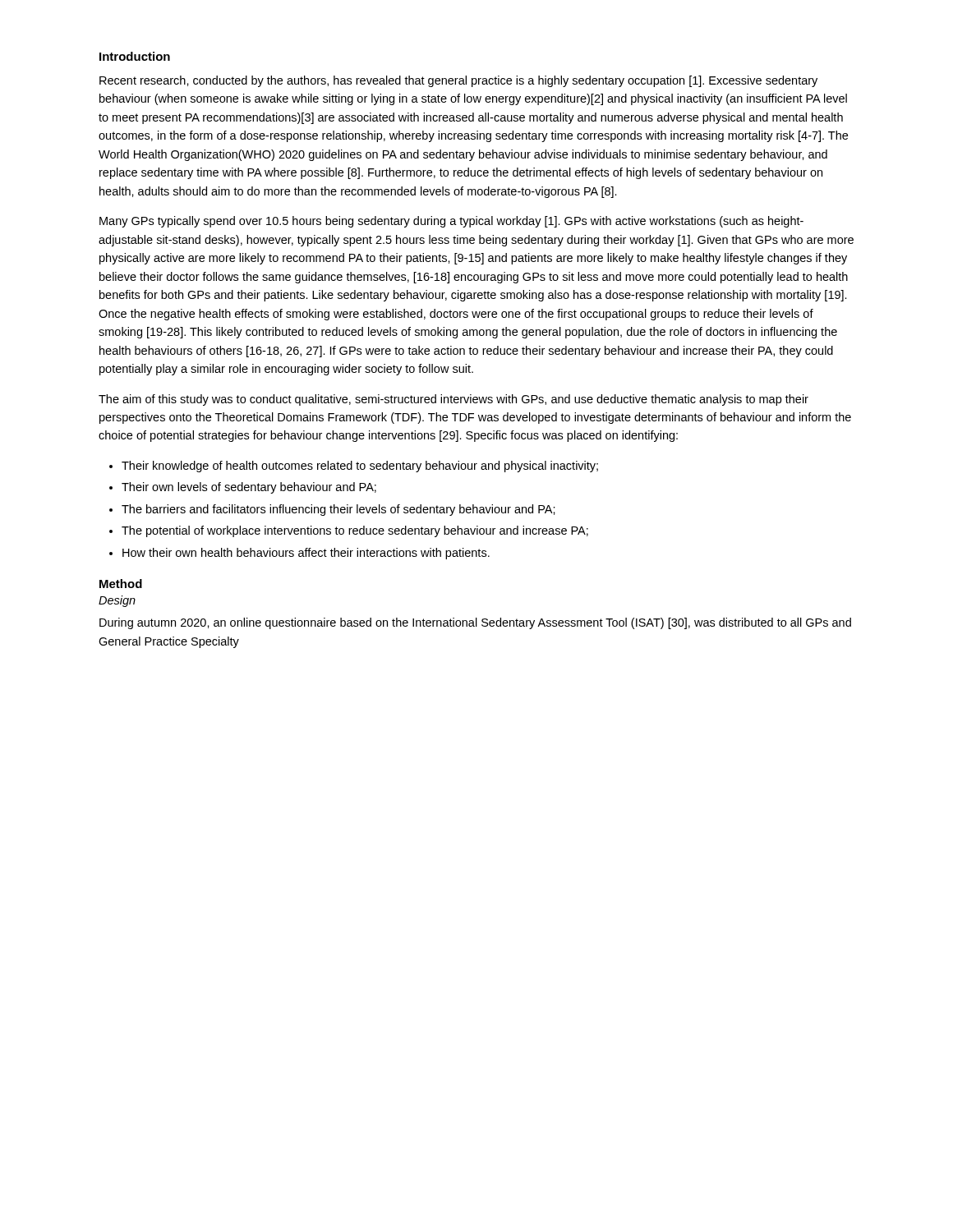Screen dimensions: 1232x953
Task: Navigate to the text starting "How their own health behaviours"
Action: click(x=306, y=553)
